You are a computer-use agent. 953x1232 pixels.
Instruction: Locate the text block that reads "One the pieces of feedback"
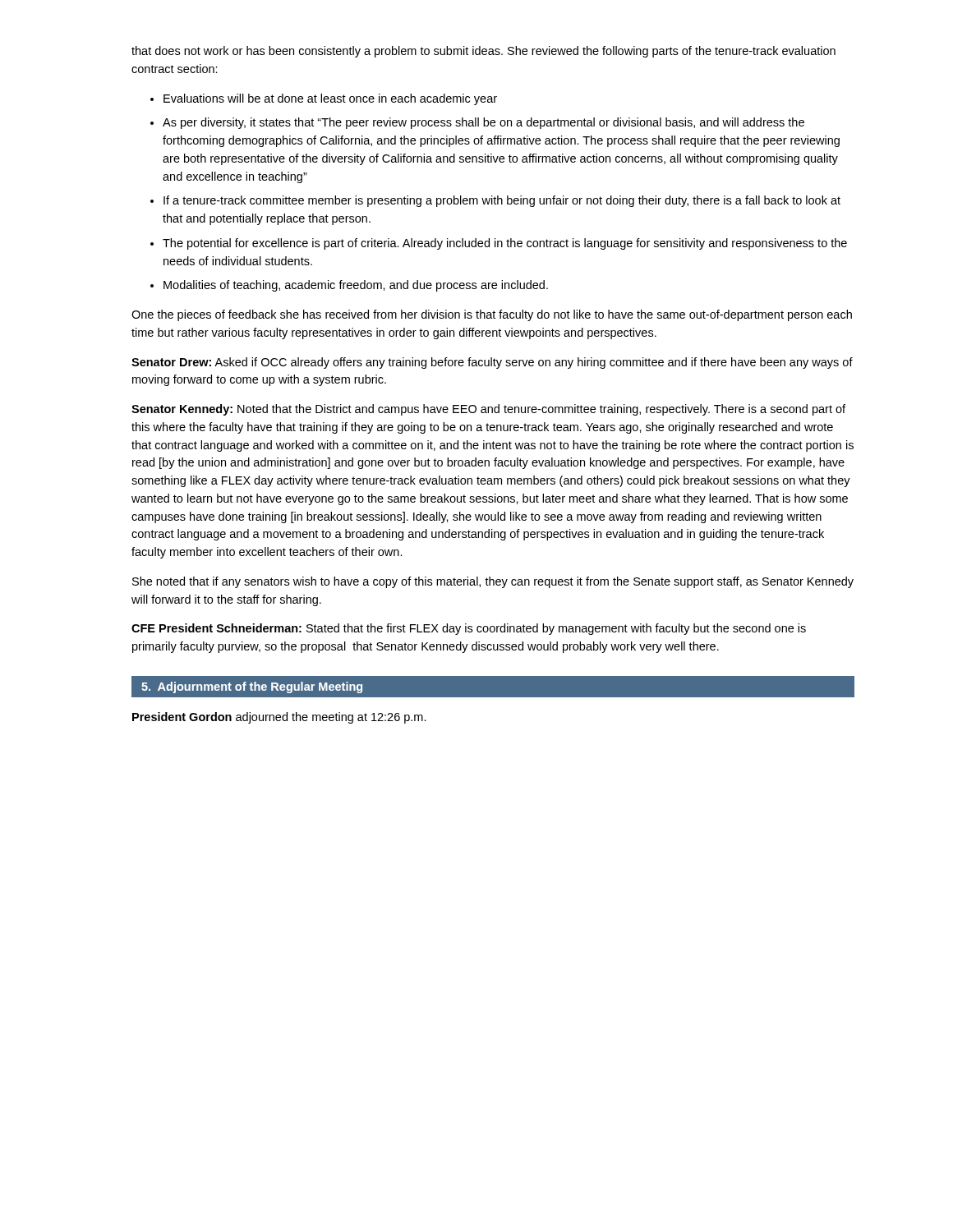492,324
